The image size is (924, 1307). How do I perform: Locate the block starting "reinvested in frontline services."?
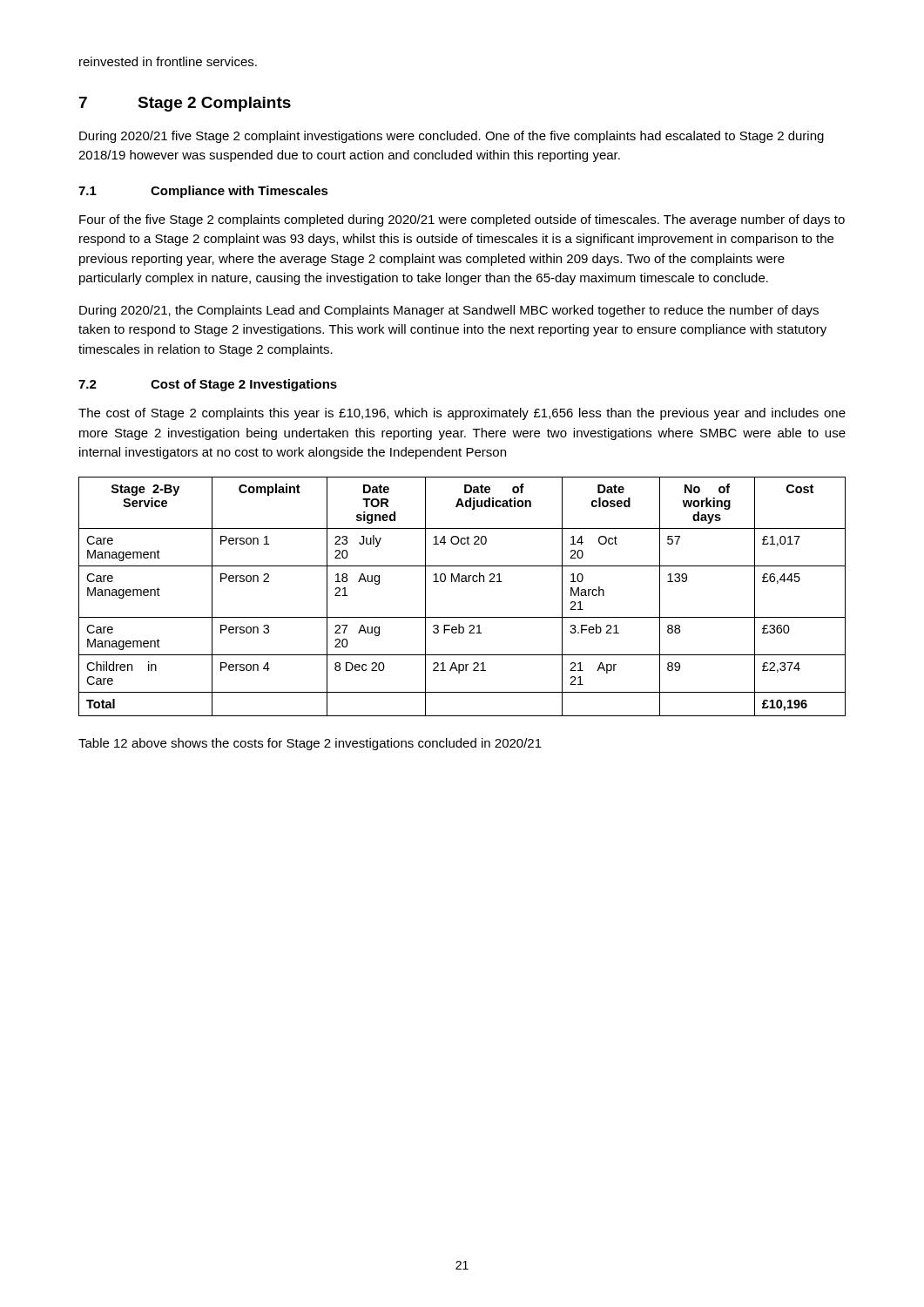[168, 61]
